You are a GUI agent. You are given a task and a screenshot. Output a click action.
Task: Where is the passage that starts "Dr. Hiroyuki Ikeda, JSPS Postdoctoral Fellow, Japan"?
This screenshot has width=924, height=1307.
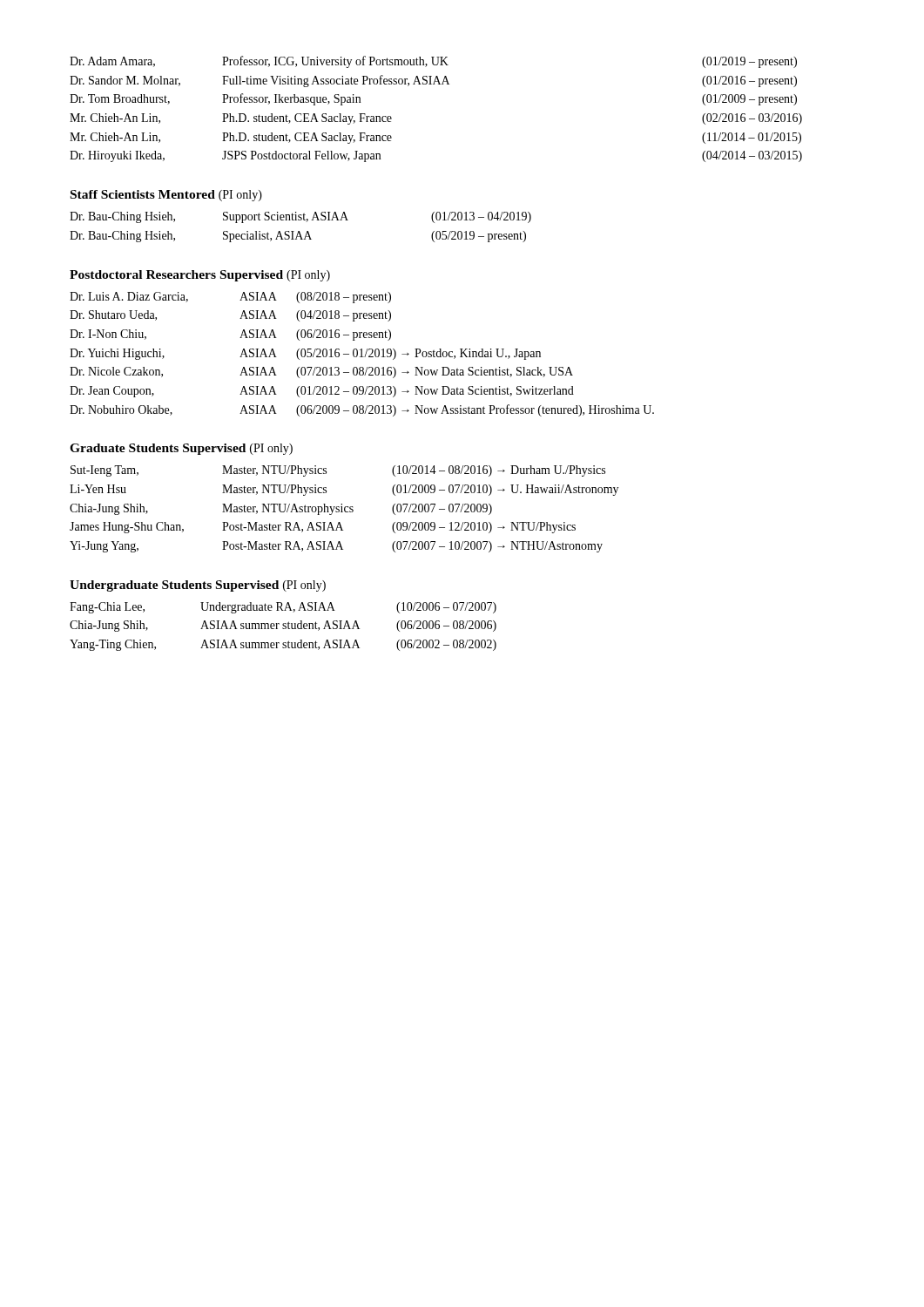point(121,156)
